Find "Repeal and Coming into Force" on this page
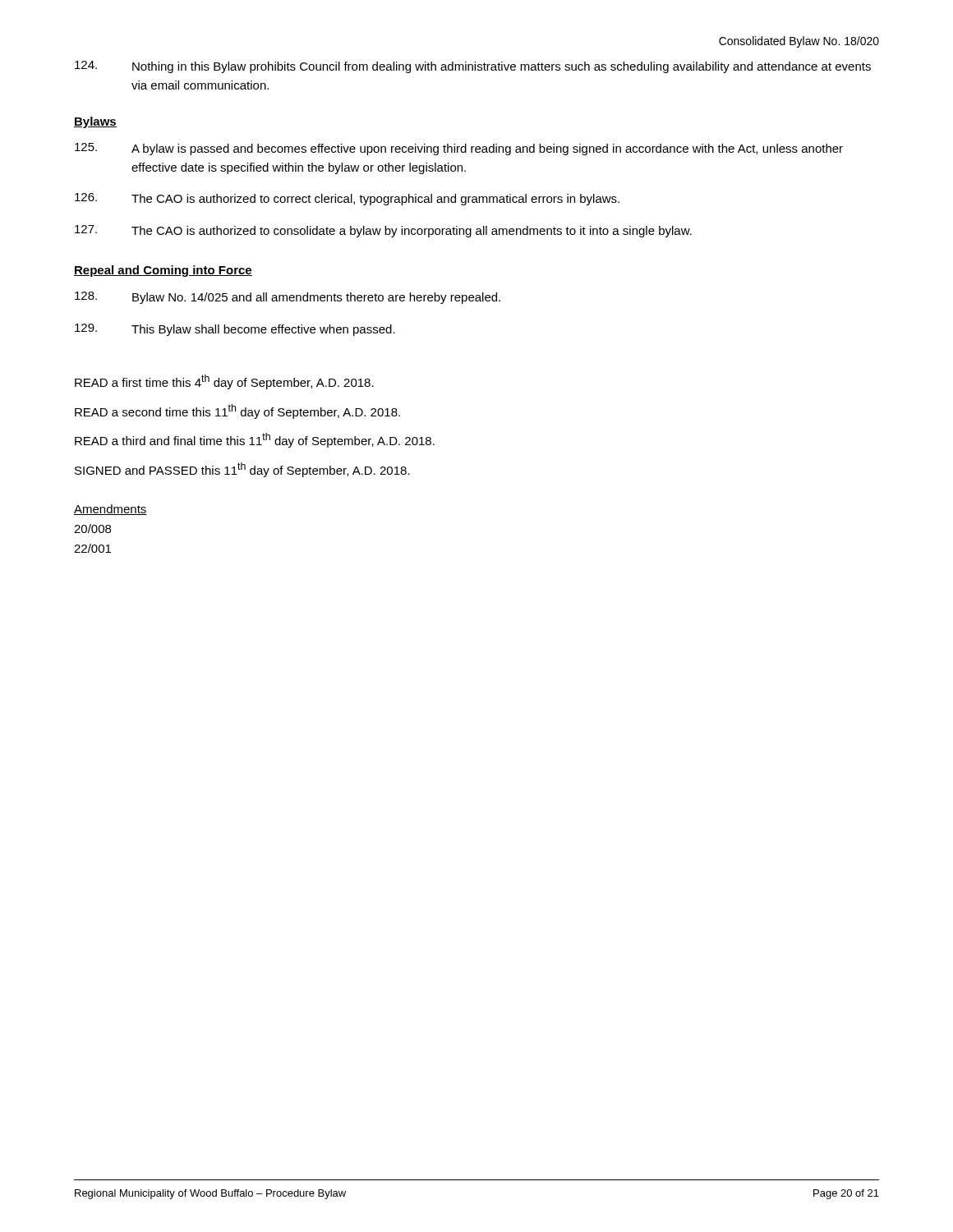This screenshot has width=953, height=1232. click(163, 270)
